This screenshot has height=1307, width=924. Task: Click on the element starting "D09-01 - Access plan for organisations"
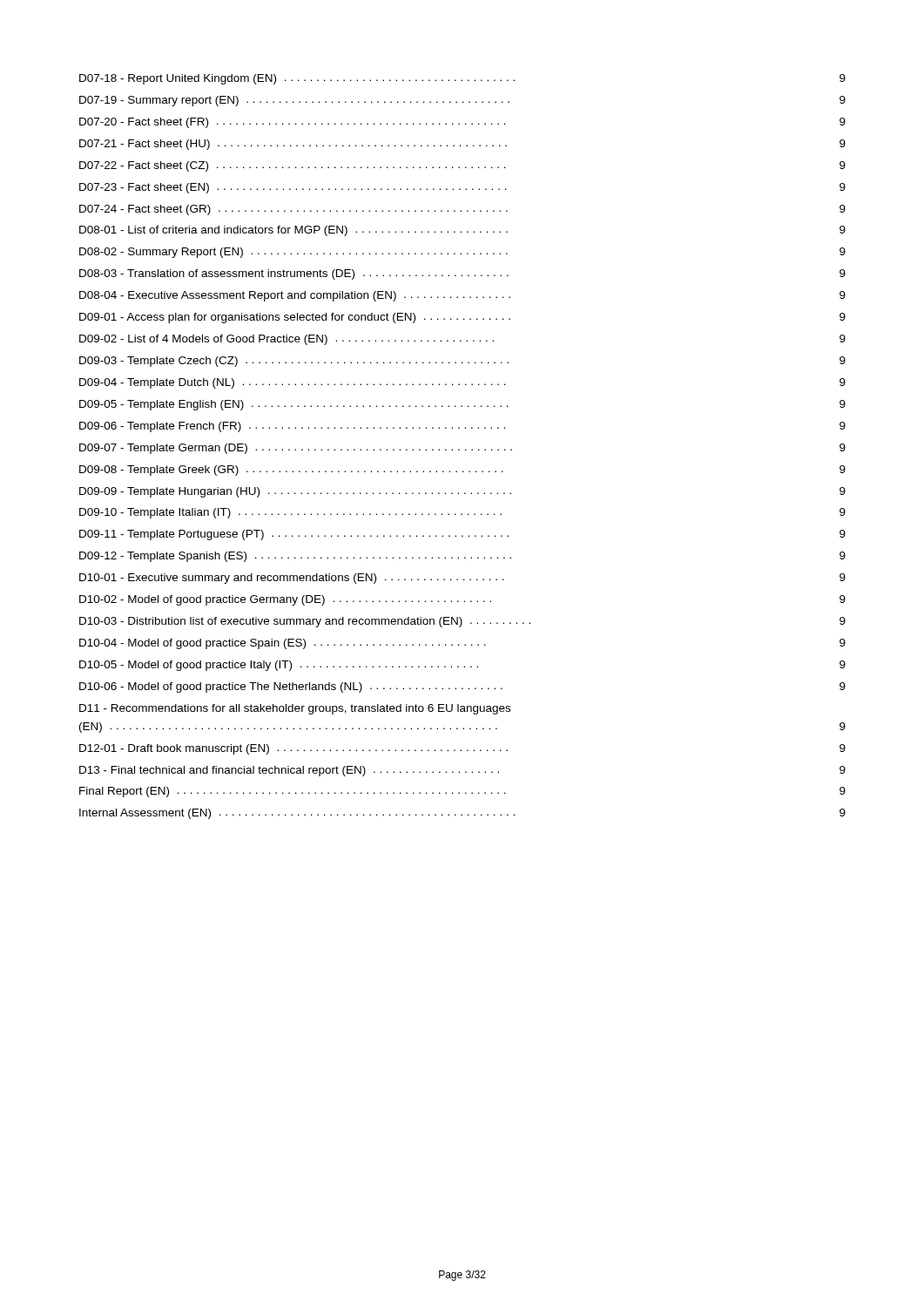tap(462, 318)
